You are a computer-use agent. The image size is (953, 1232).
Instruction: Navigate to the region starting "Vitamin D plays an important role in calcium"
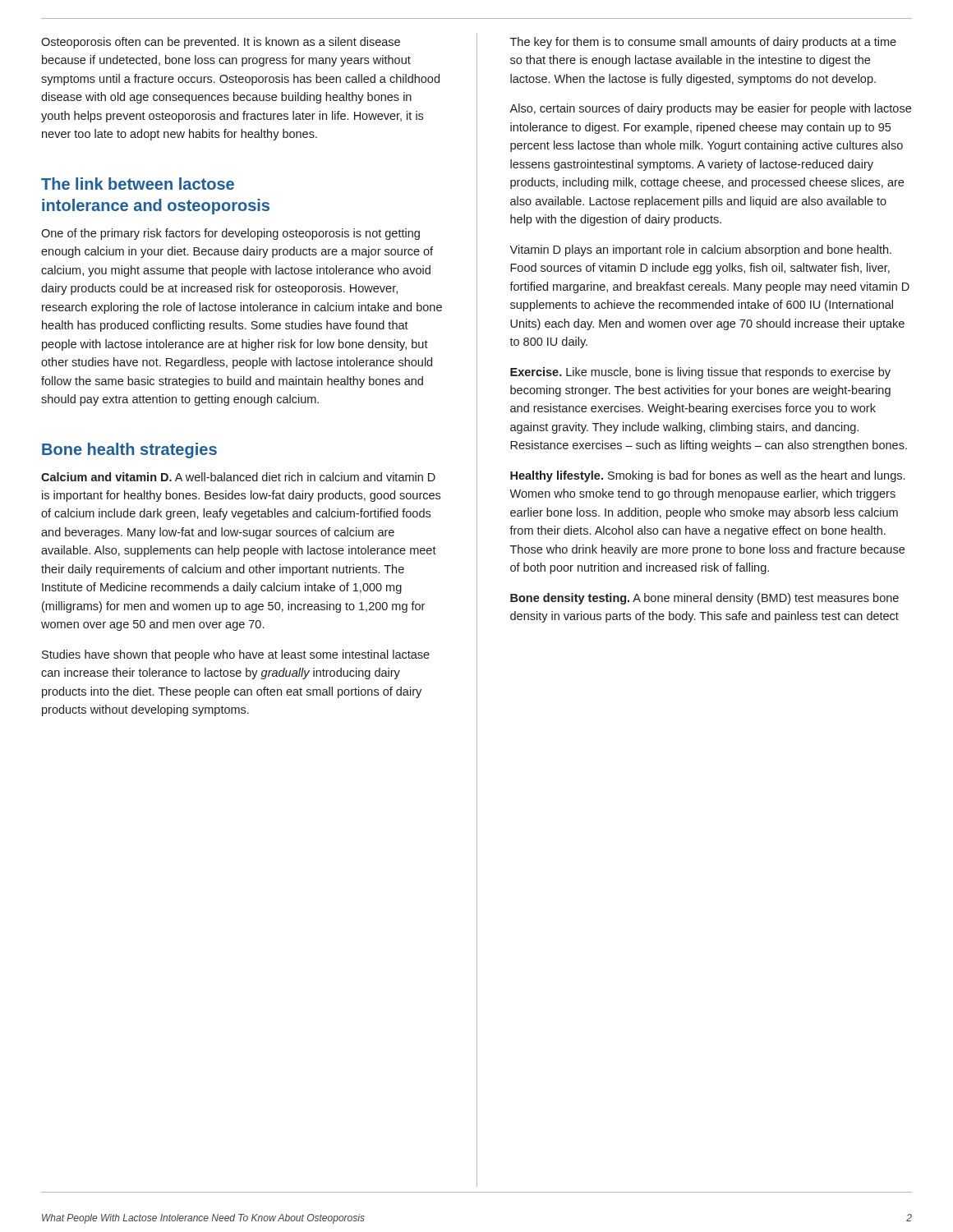(710, 296)
